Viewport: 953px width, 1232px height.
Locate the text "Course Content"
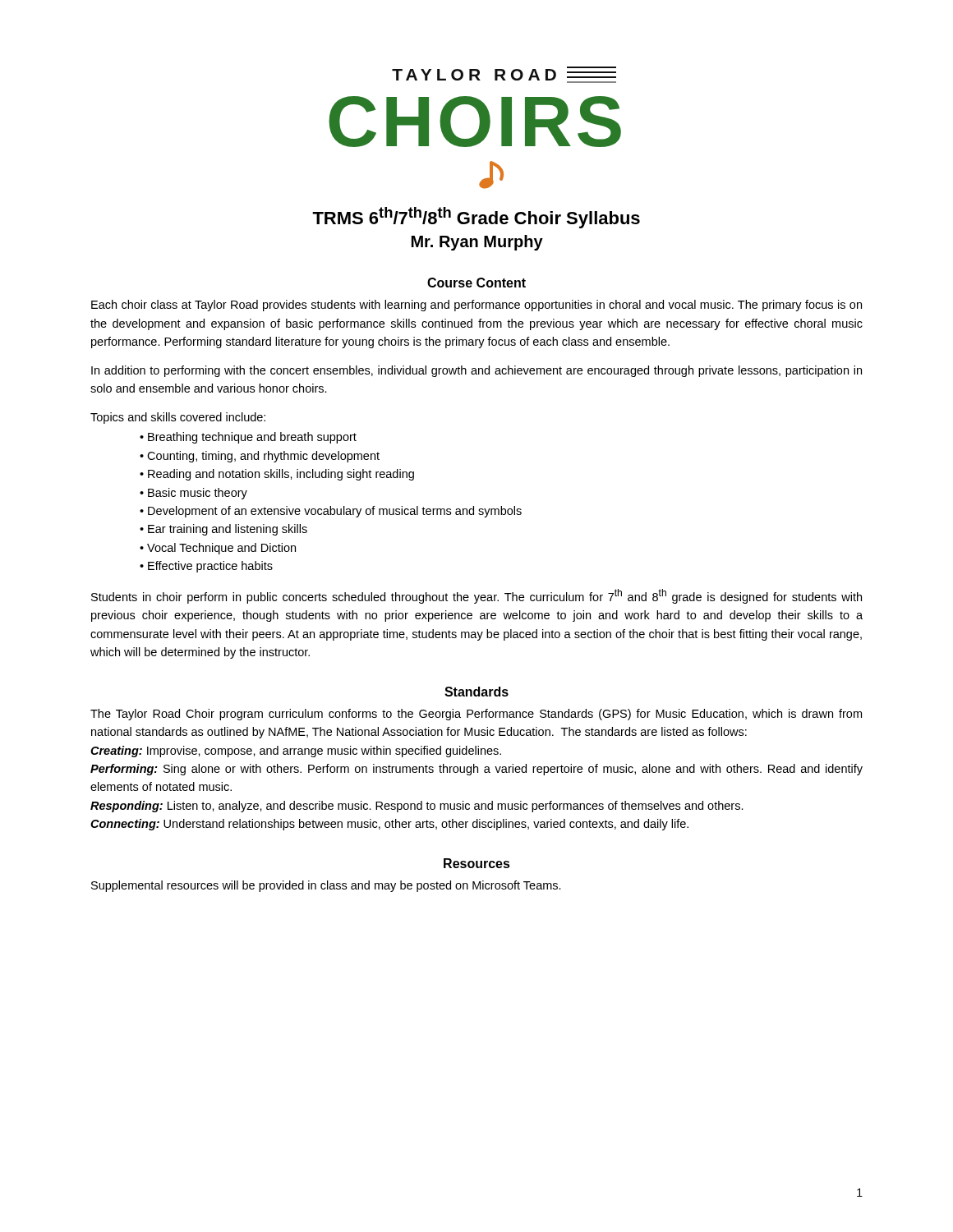pos(476,283)
